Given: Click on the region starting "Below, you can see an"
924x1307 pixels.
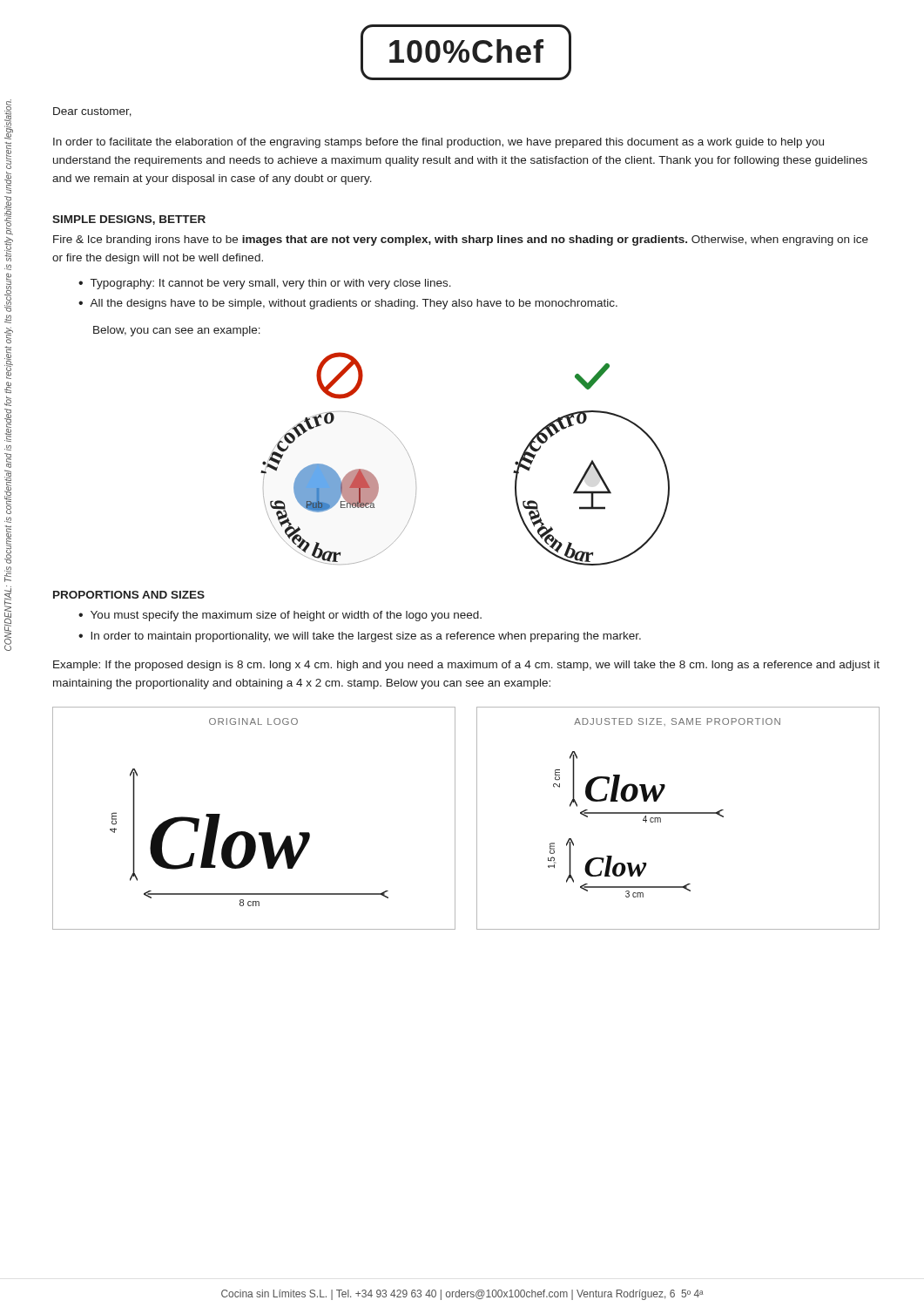Looking at the screenshot, I should click(x=177, y=330).
